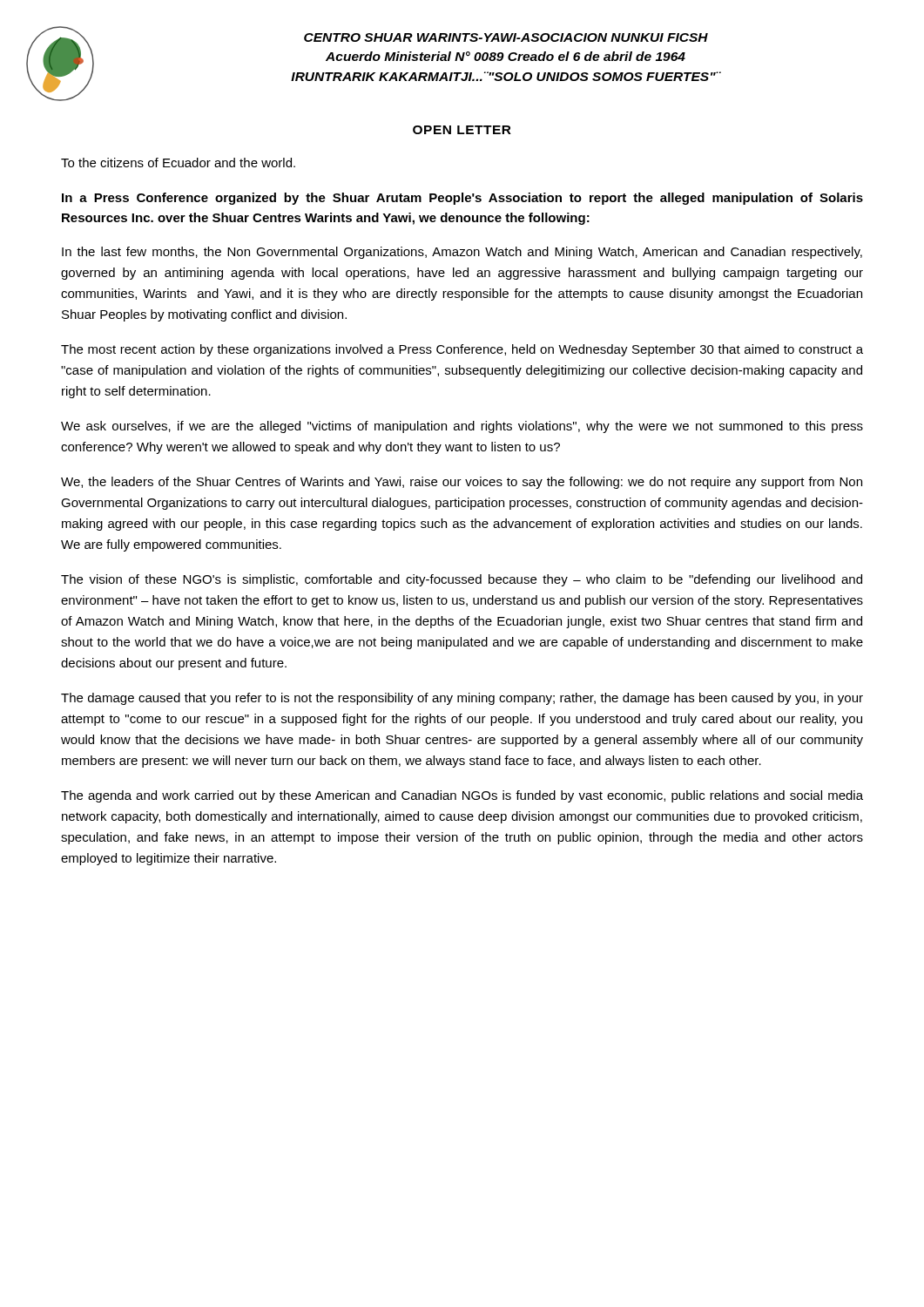
Task: Find the text block that reads "We ask ourselves, if we are the"
Action: click(462, 436)
